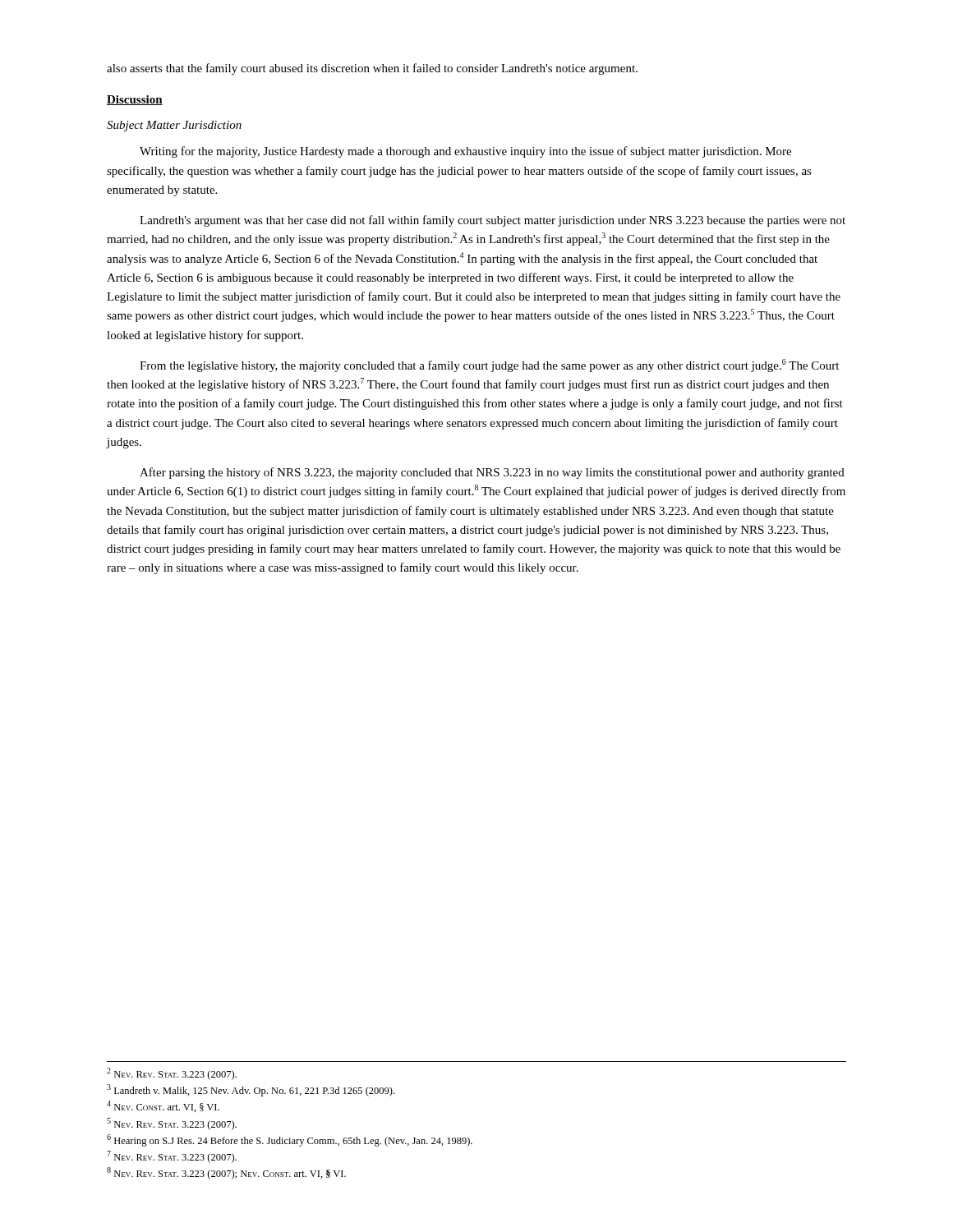Image resolution: width=953 pixels, height=1232 pixels.
Task: Locate the text block containing "Writing for the"
Action: point(459,170)
